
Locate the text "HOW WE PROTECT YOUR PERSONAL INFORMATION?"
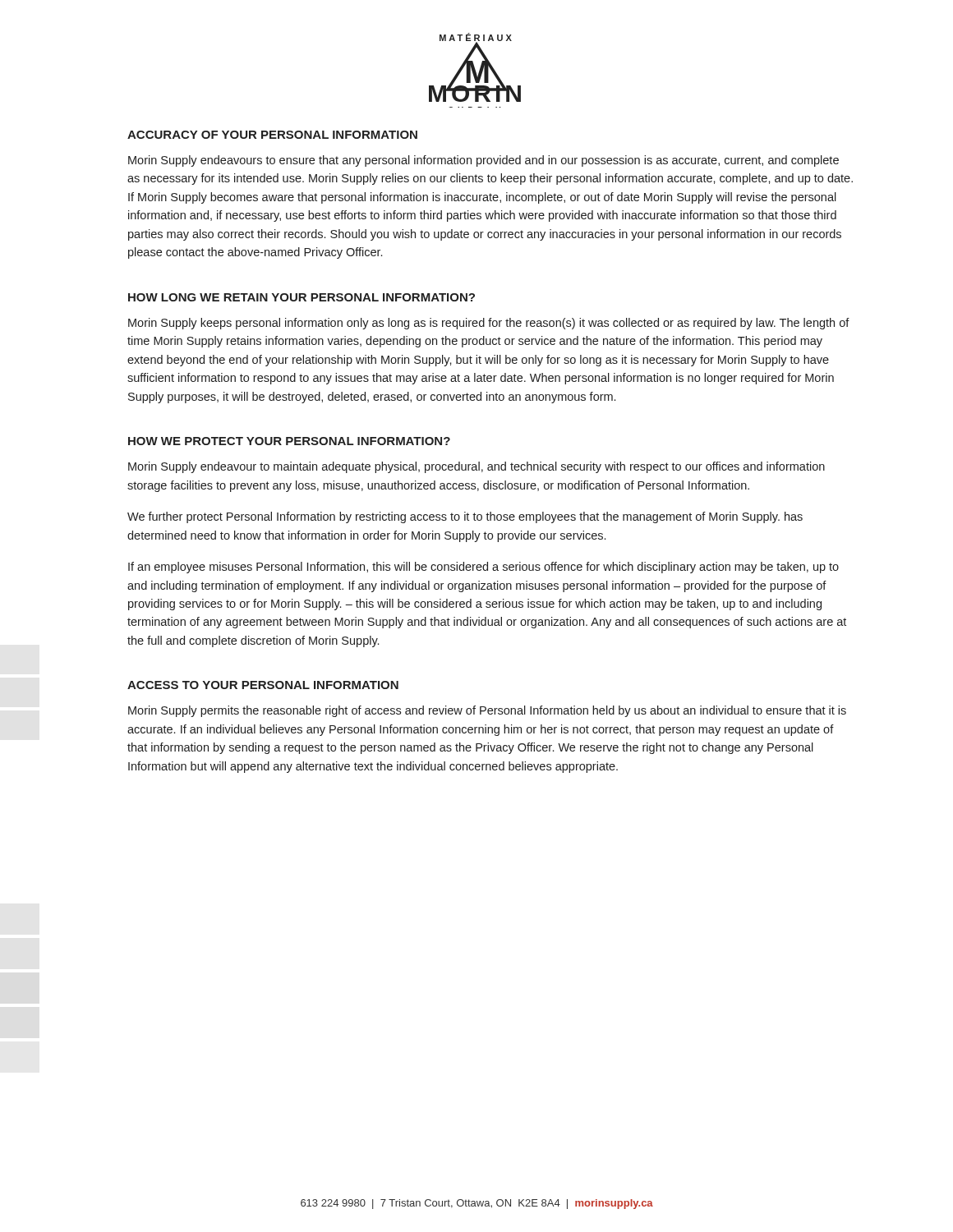(289, 441)
